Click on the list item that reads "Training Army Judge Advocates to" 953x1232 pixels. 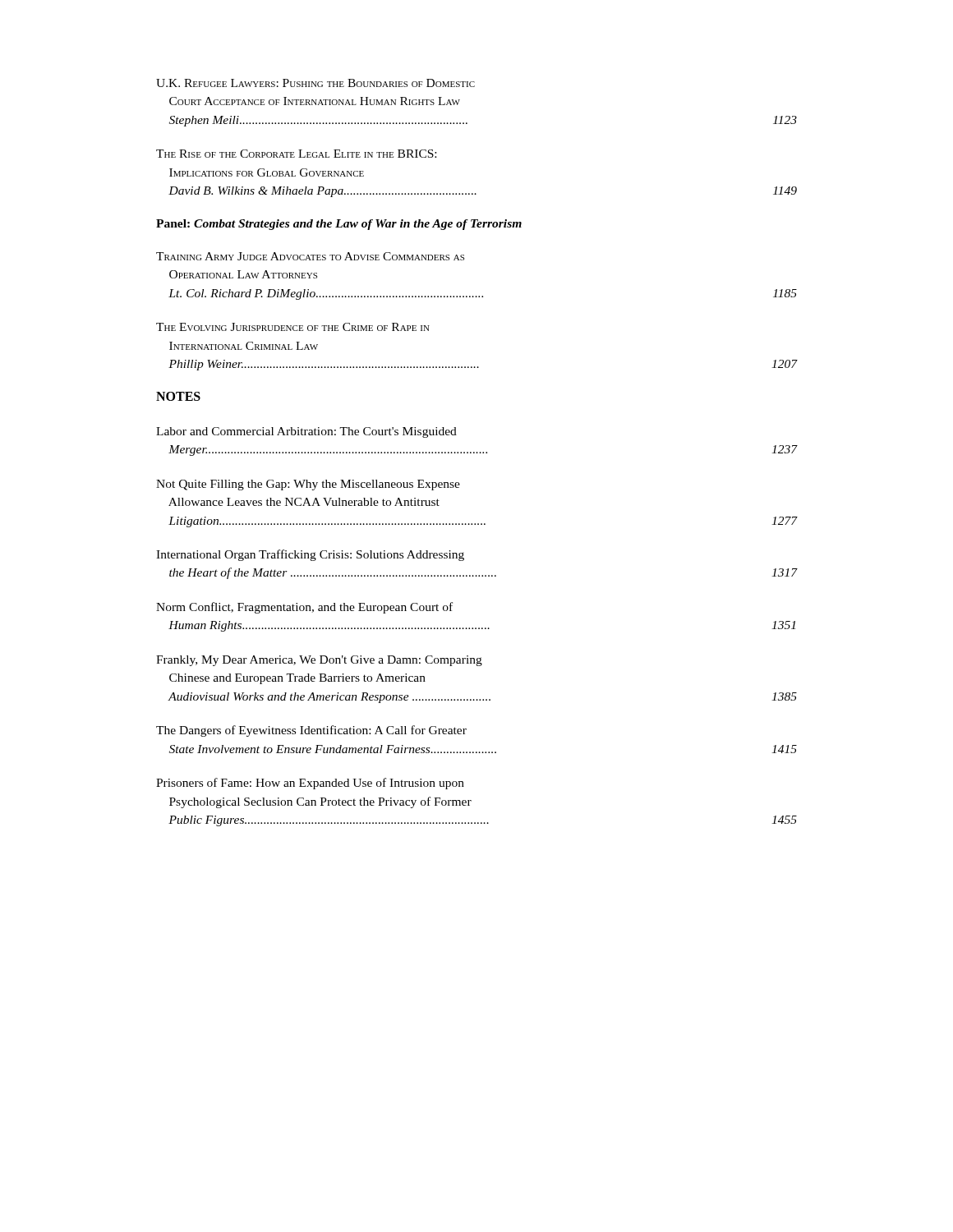(310, 256)
